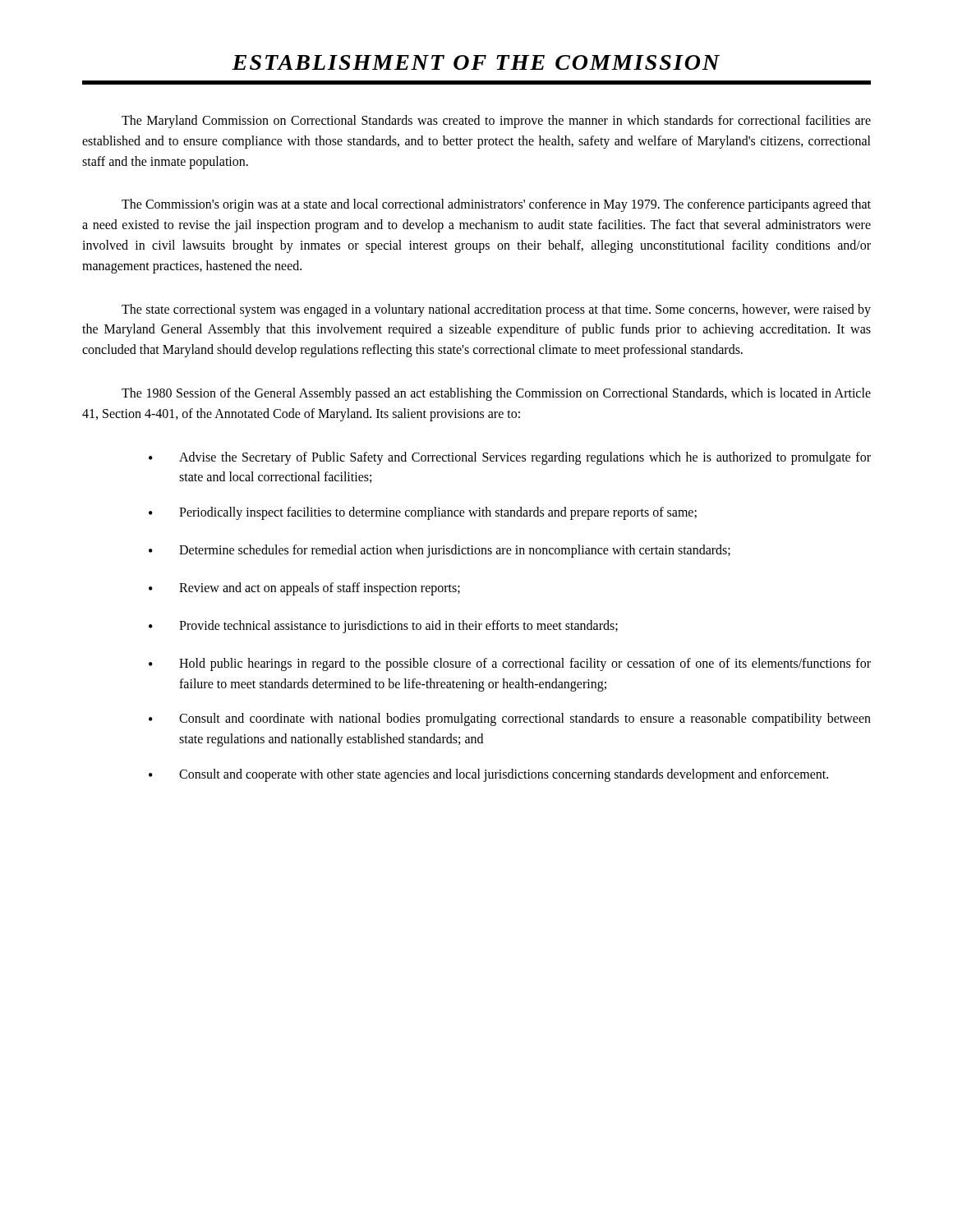Locate the block of text that opens with "• Advise the Secretary of Public Safety"
The height and width of the screenshot is (1232, 953).
pos(509,468)
